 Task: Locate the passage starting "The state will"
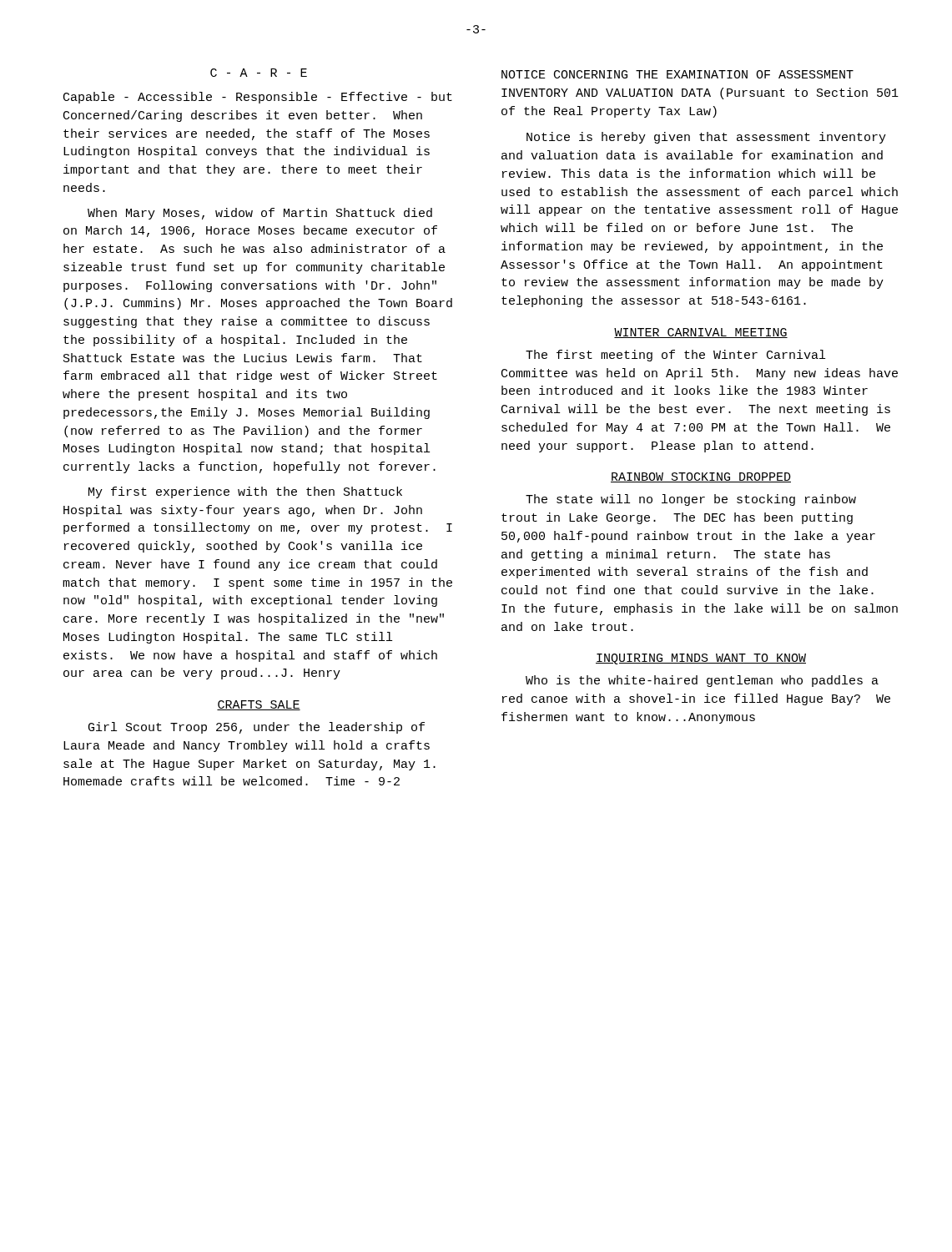click(x=701, y=564)
